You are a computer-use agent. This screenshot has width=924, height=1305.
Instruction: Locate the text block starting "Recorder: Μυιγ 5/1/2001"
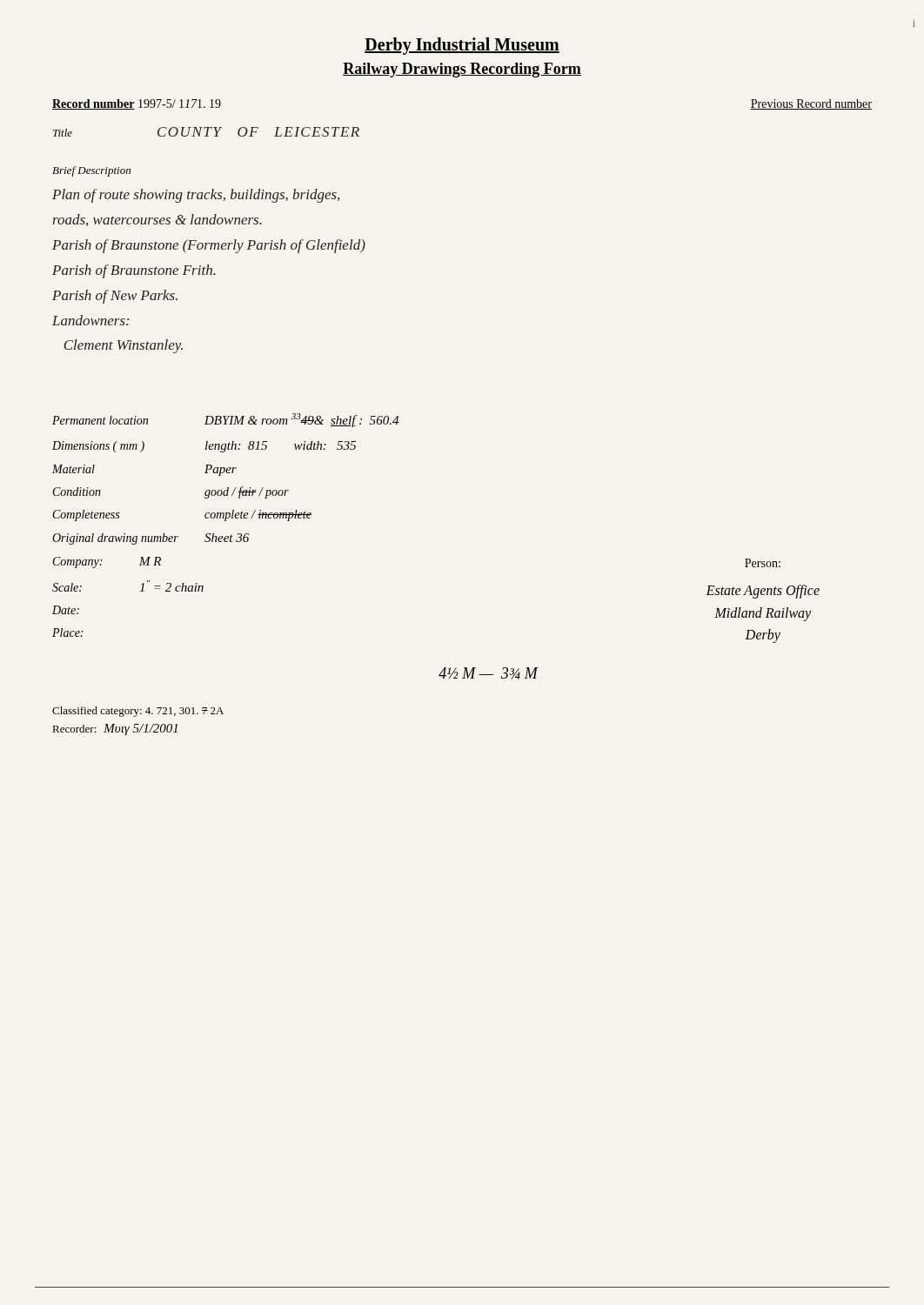pos(116,729)
